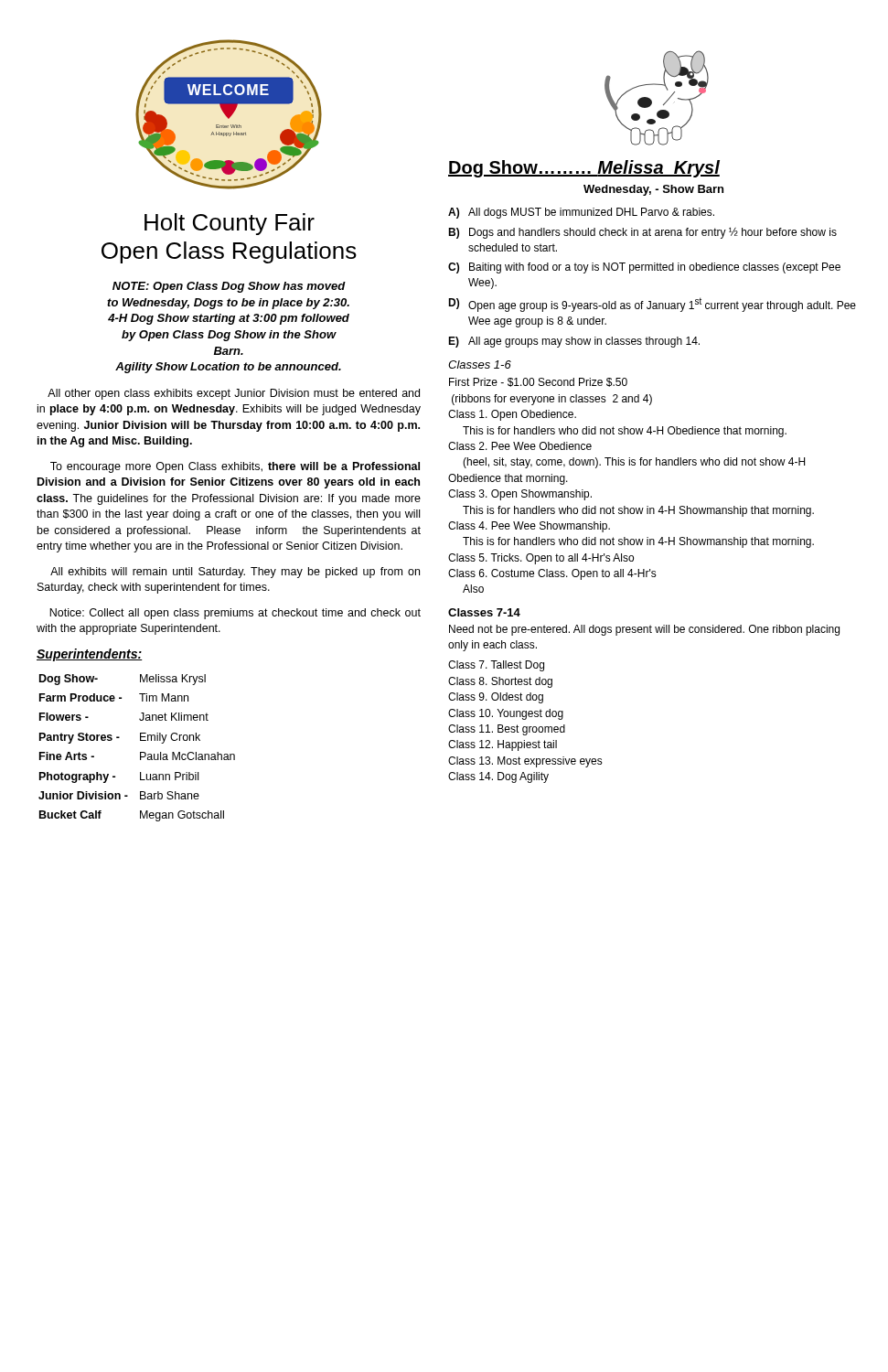Click the passage that begins "Class 4. Pee Wee Showmanship. This is"
Image resolution: width=888 pixels, height=1372 pixels.
tap(631, 534)
